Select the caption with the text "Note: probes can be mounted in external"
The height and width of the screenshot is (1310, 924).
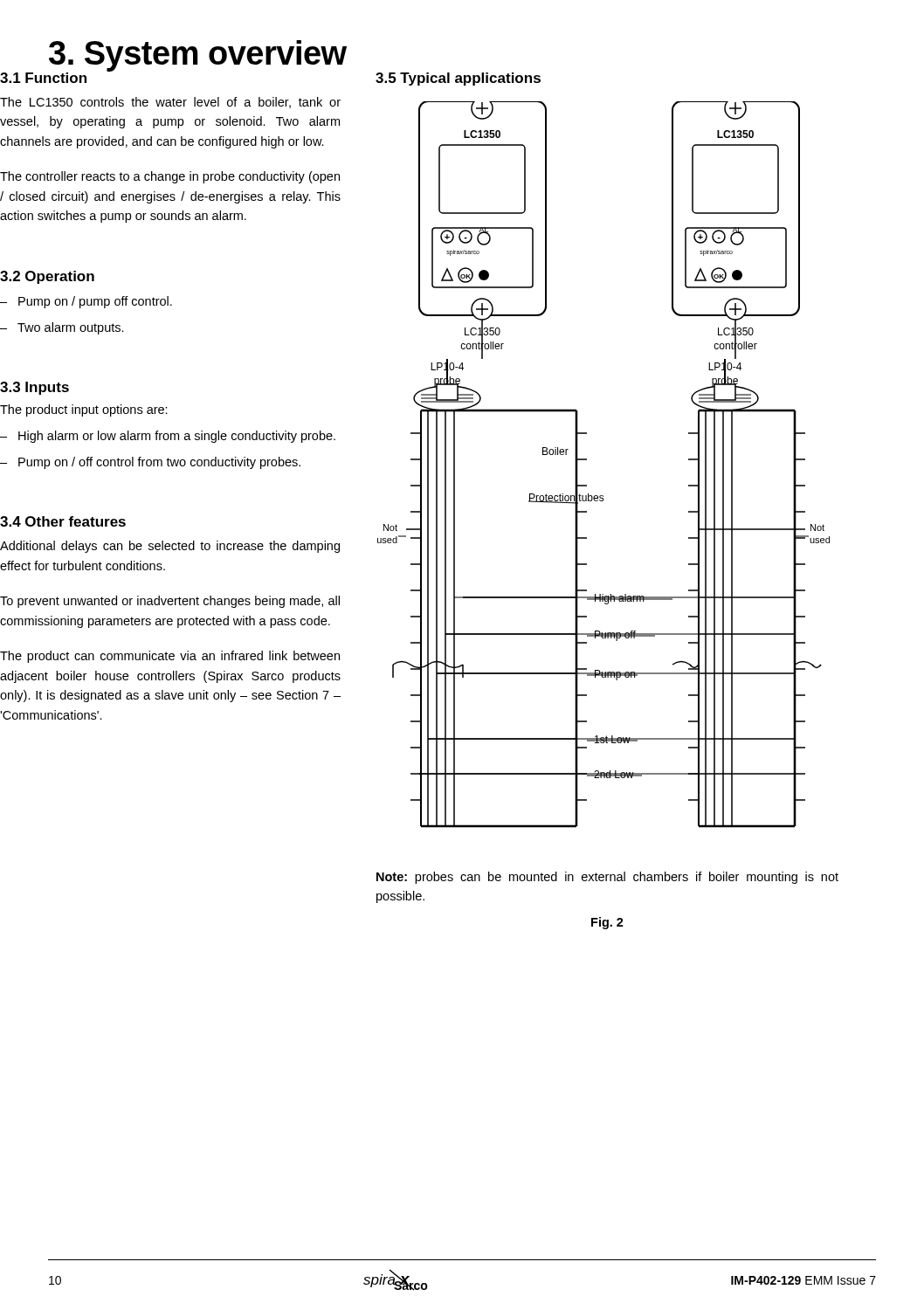click(x=607, y=886)
